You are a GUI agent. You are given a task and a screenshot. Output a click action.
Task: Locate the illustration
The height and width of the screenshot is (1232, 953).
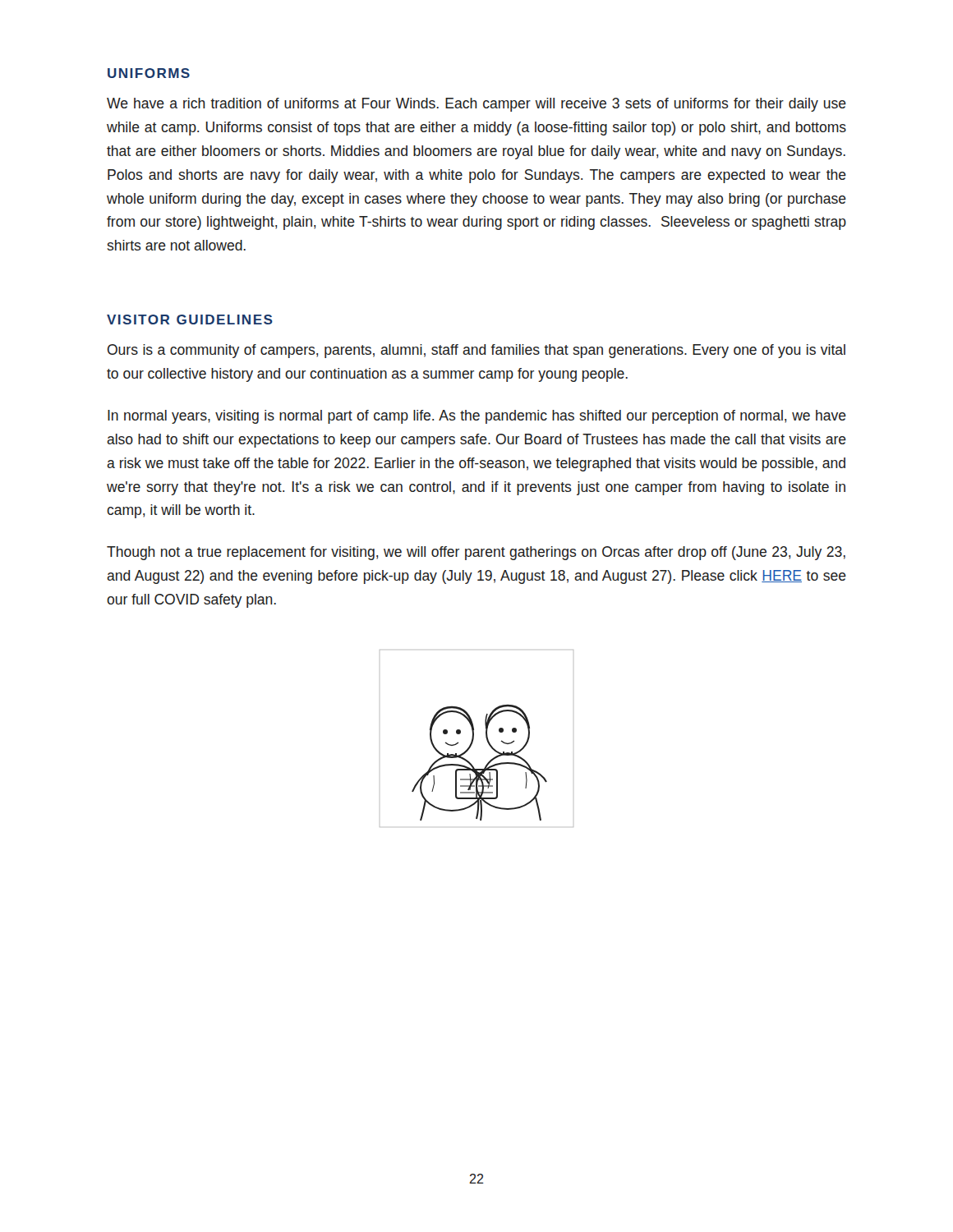coord(476,738)
